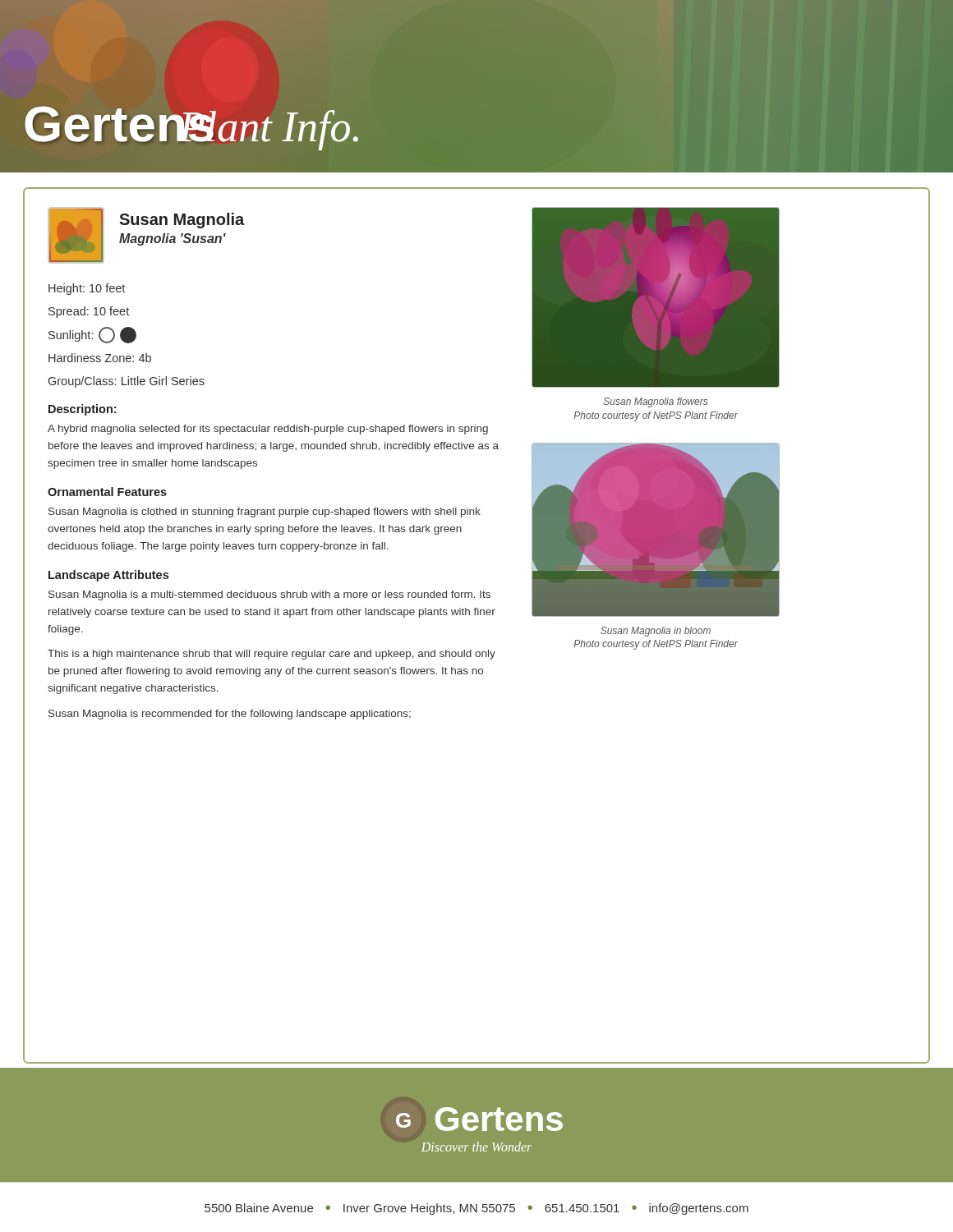
Task: Locate the text block with the text "Susan Magnolia is a multi-stemmed deciduous shrub"
Action: [271, 611]
